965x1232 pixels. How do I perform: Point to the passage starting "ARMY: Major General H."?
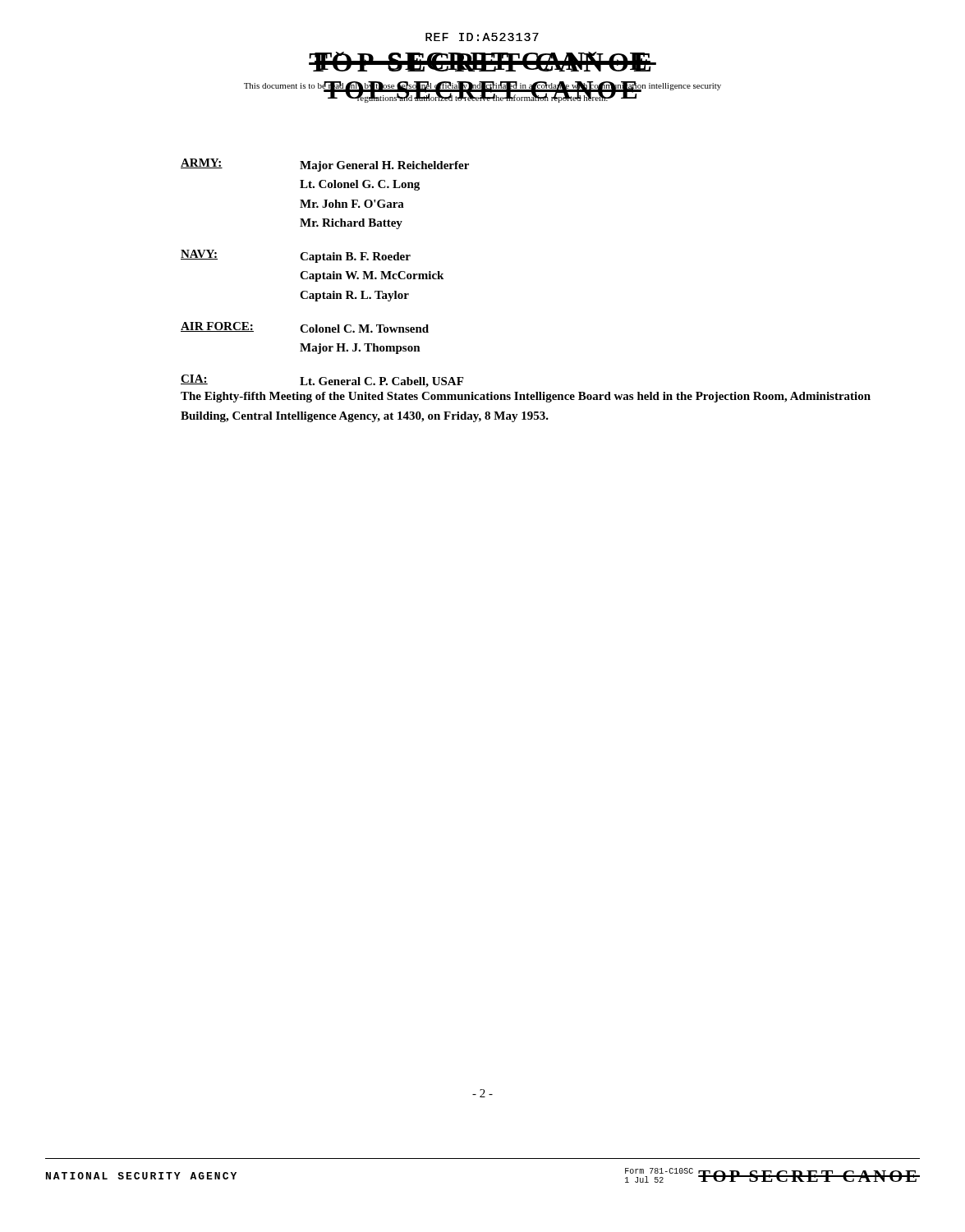point(325,194)
